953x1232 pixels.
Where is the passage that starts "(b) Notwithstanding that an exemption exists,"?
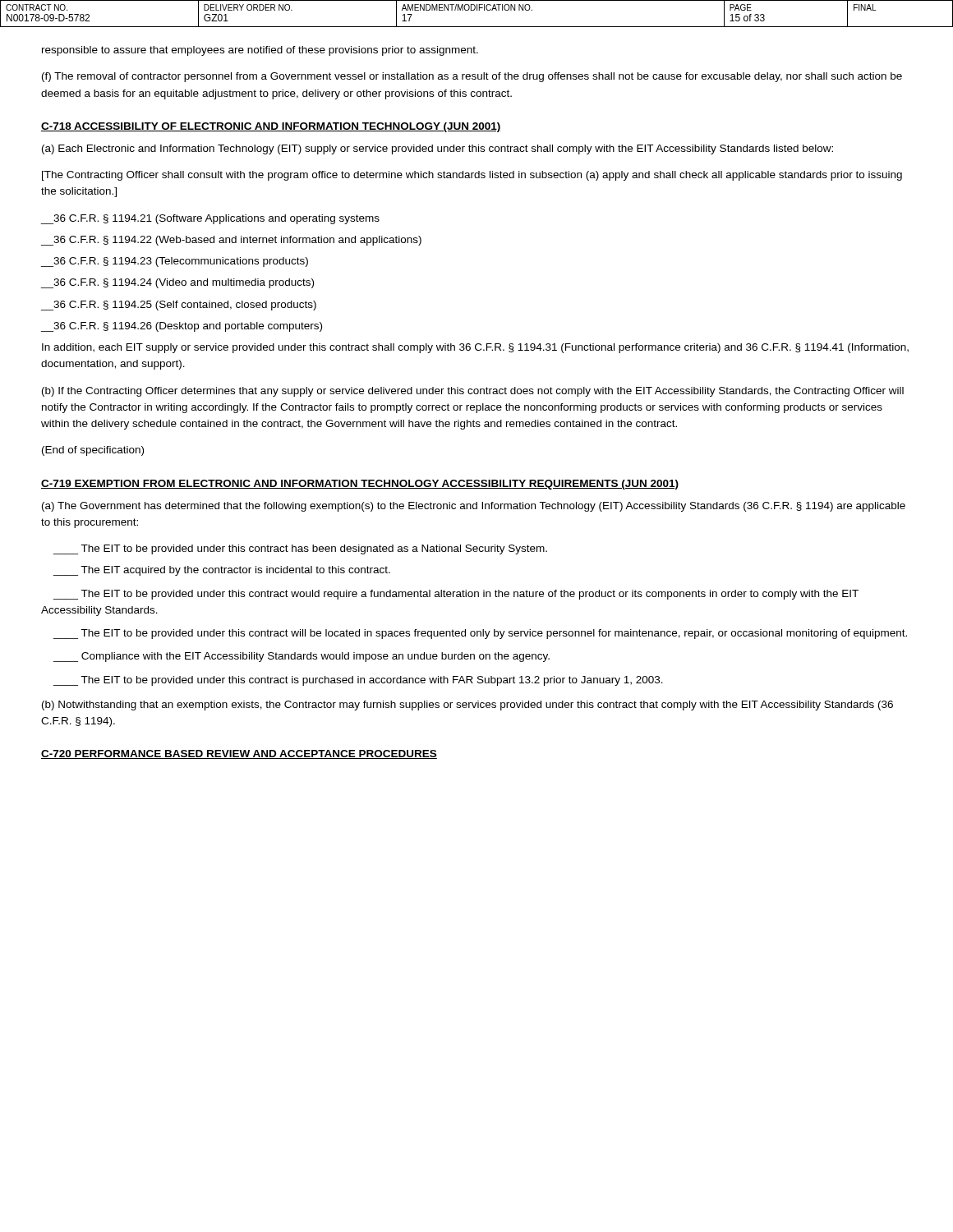pyautogui.click(x=467, y=712)
